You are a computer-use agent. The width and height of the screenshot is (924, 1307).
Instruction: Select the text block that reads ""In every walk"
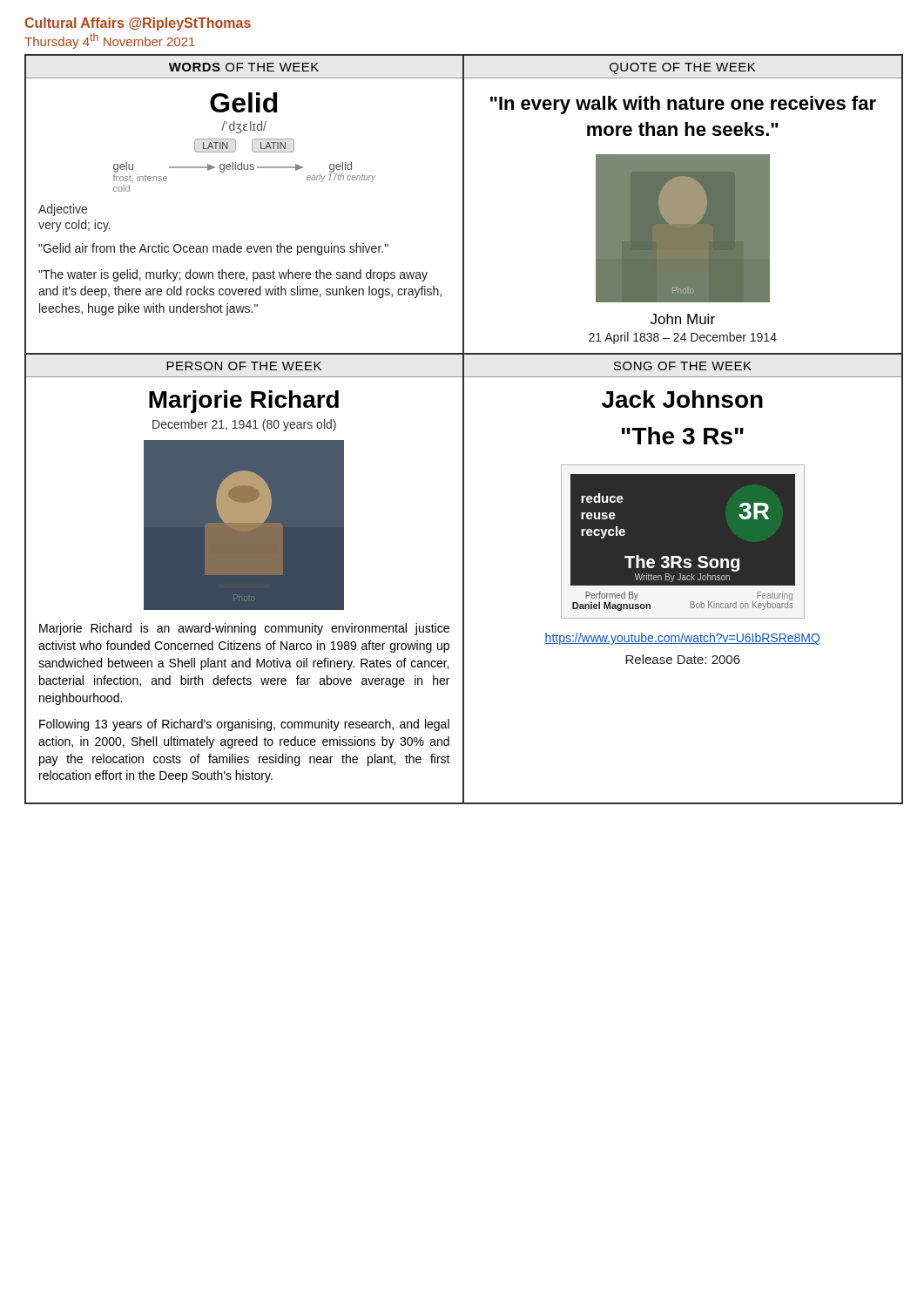[x=683, y=116]
